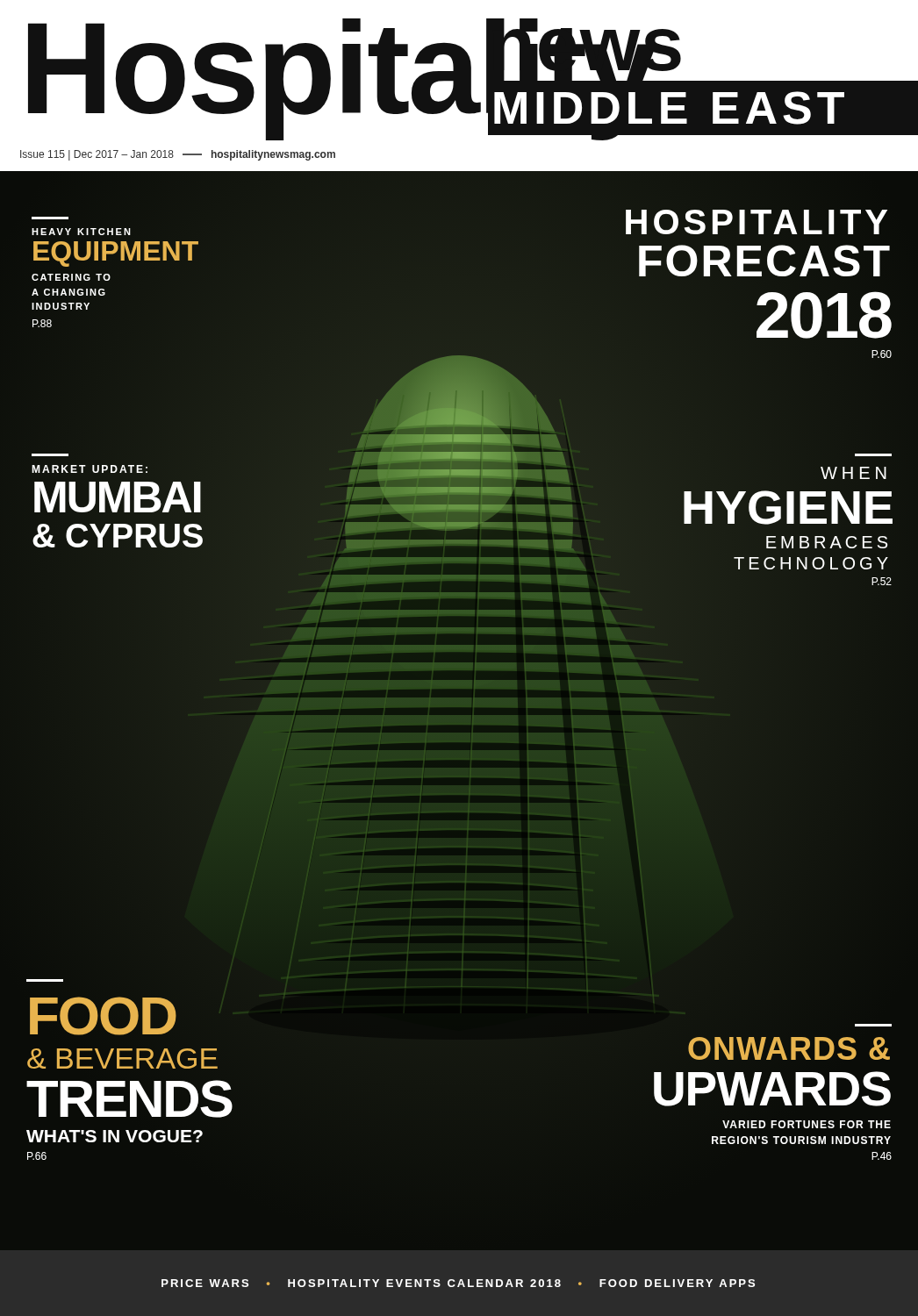Find the photo

click(459, 711)
